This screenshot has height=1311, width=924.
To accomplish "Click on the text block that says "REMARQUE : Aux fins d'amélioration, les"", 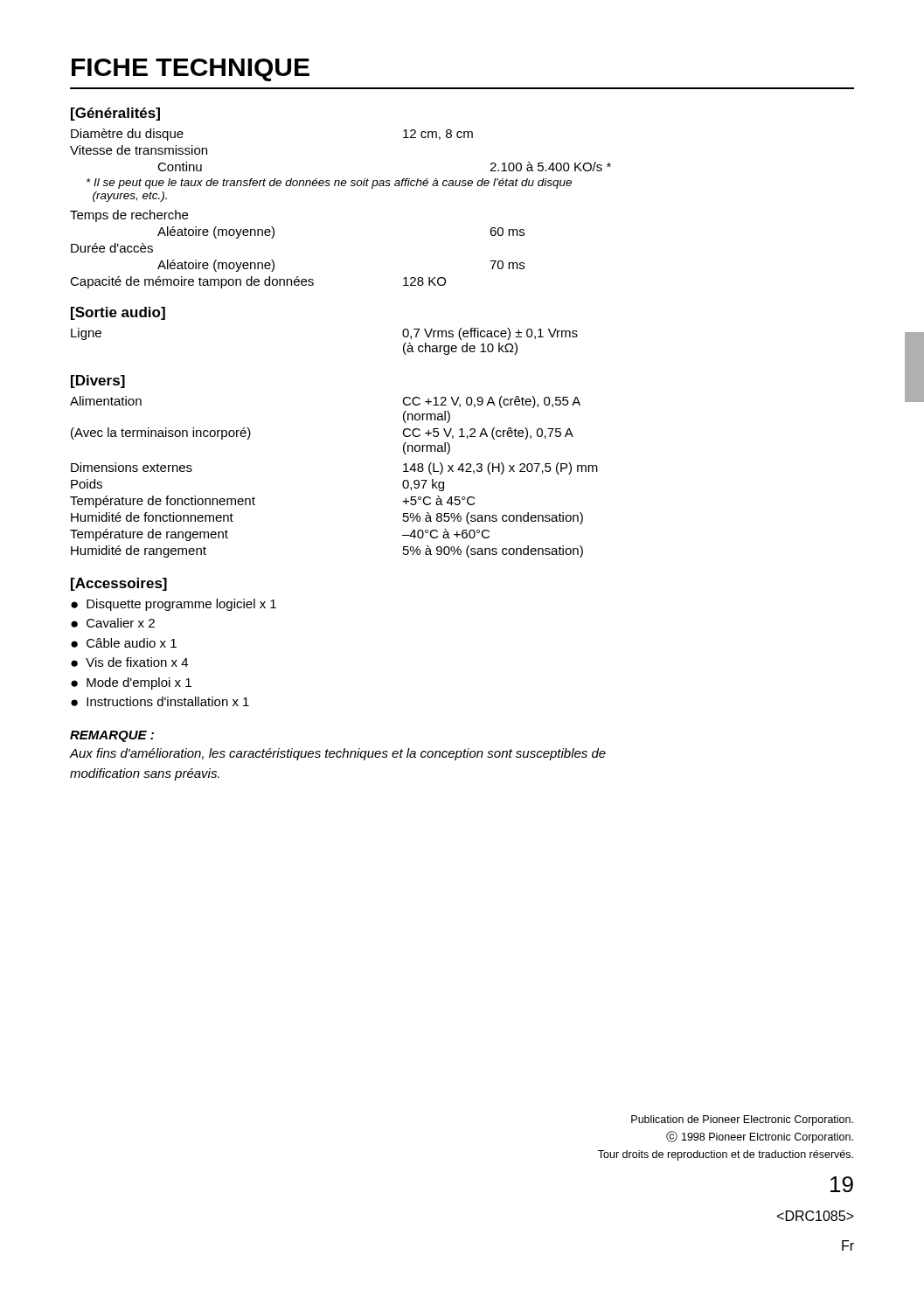I will [x=462, y=755].
